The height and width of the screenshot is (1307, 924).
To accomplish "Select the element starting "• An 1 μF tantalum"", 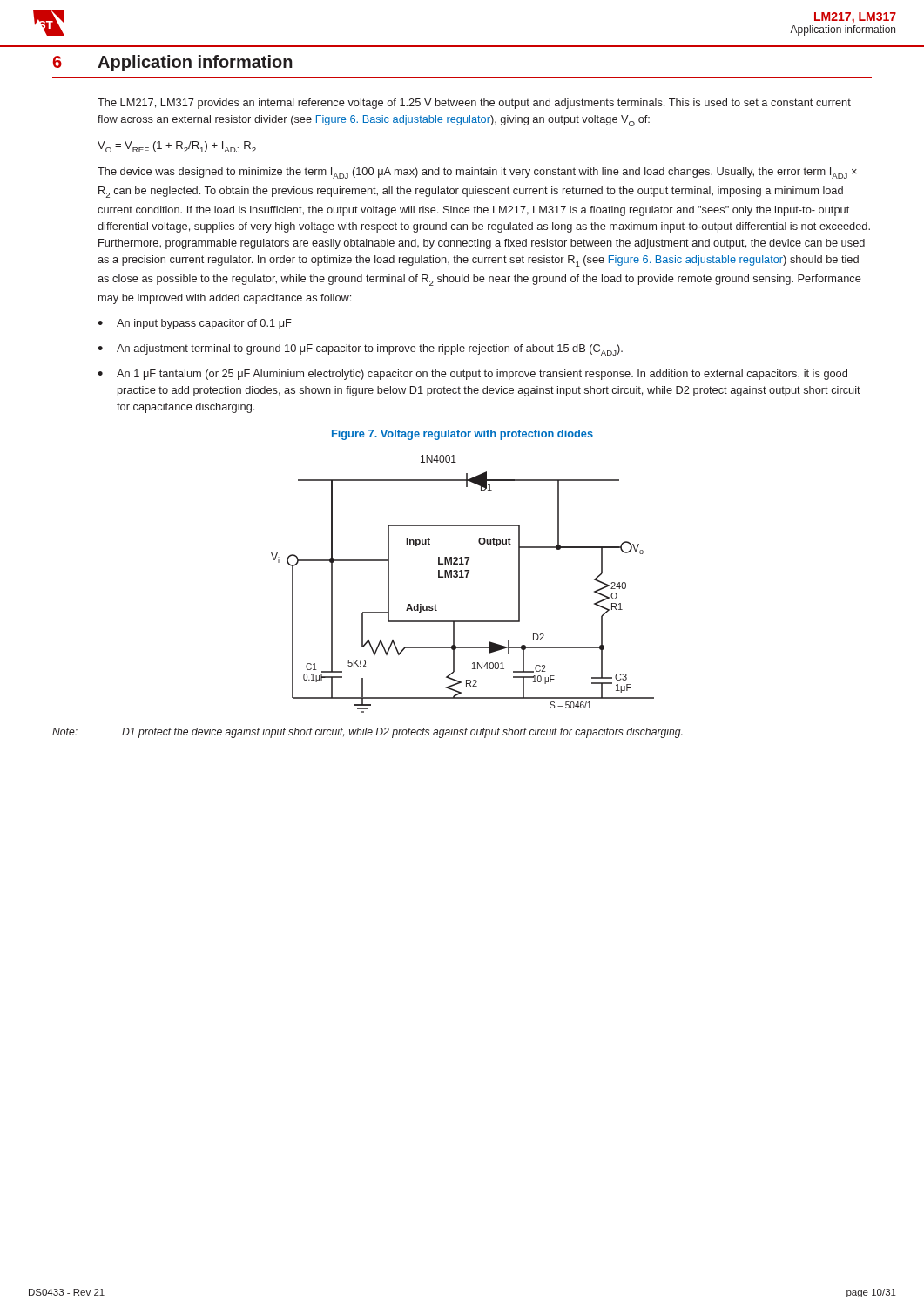I will point(485,390).
